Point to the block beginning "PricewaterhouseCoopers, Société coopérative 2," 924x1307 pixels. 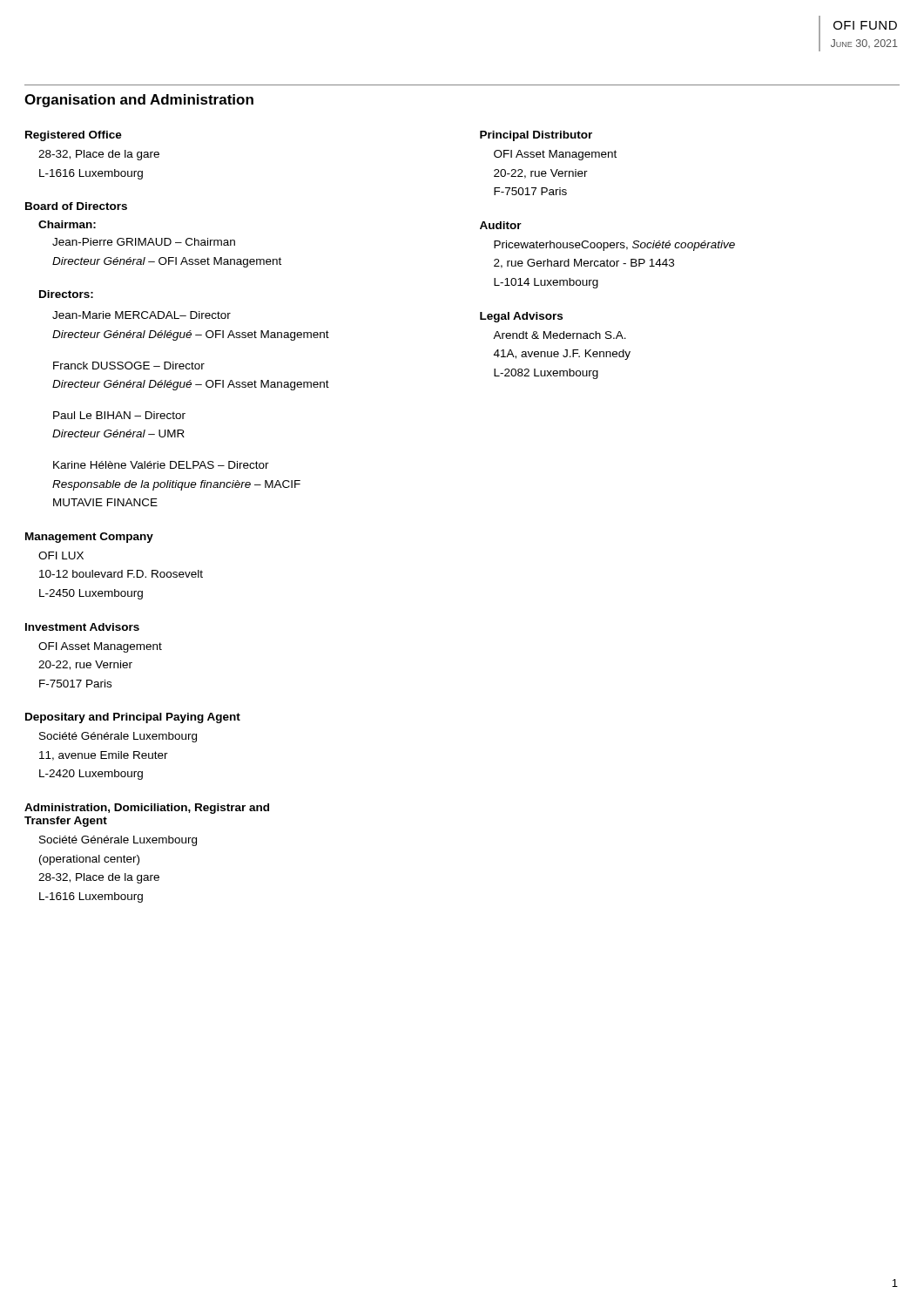click(x=614, y=246)
